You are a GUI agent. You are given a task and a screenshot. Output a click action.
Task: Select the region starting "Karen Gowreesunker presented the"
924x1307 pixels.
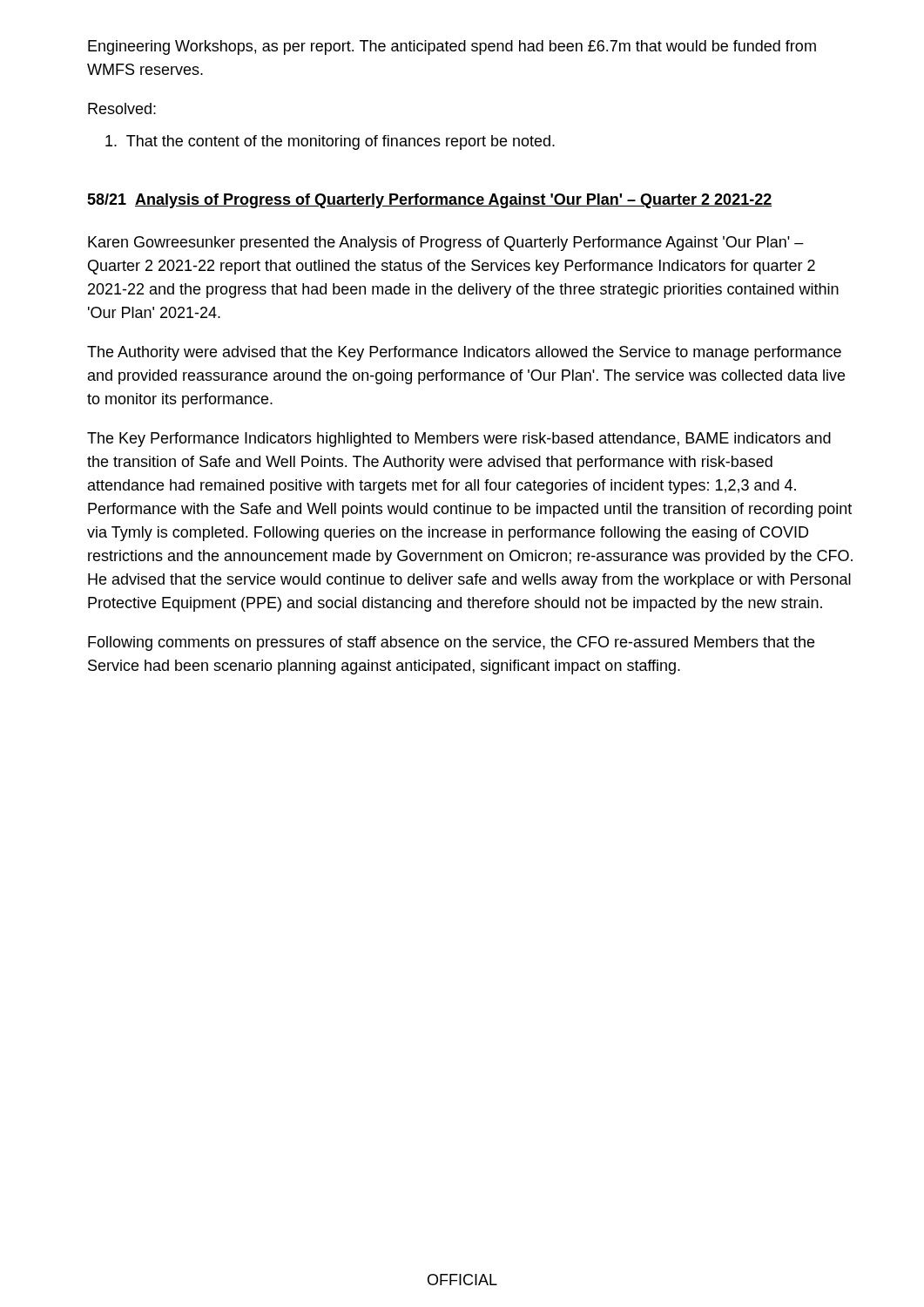click(463, 278)
